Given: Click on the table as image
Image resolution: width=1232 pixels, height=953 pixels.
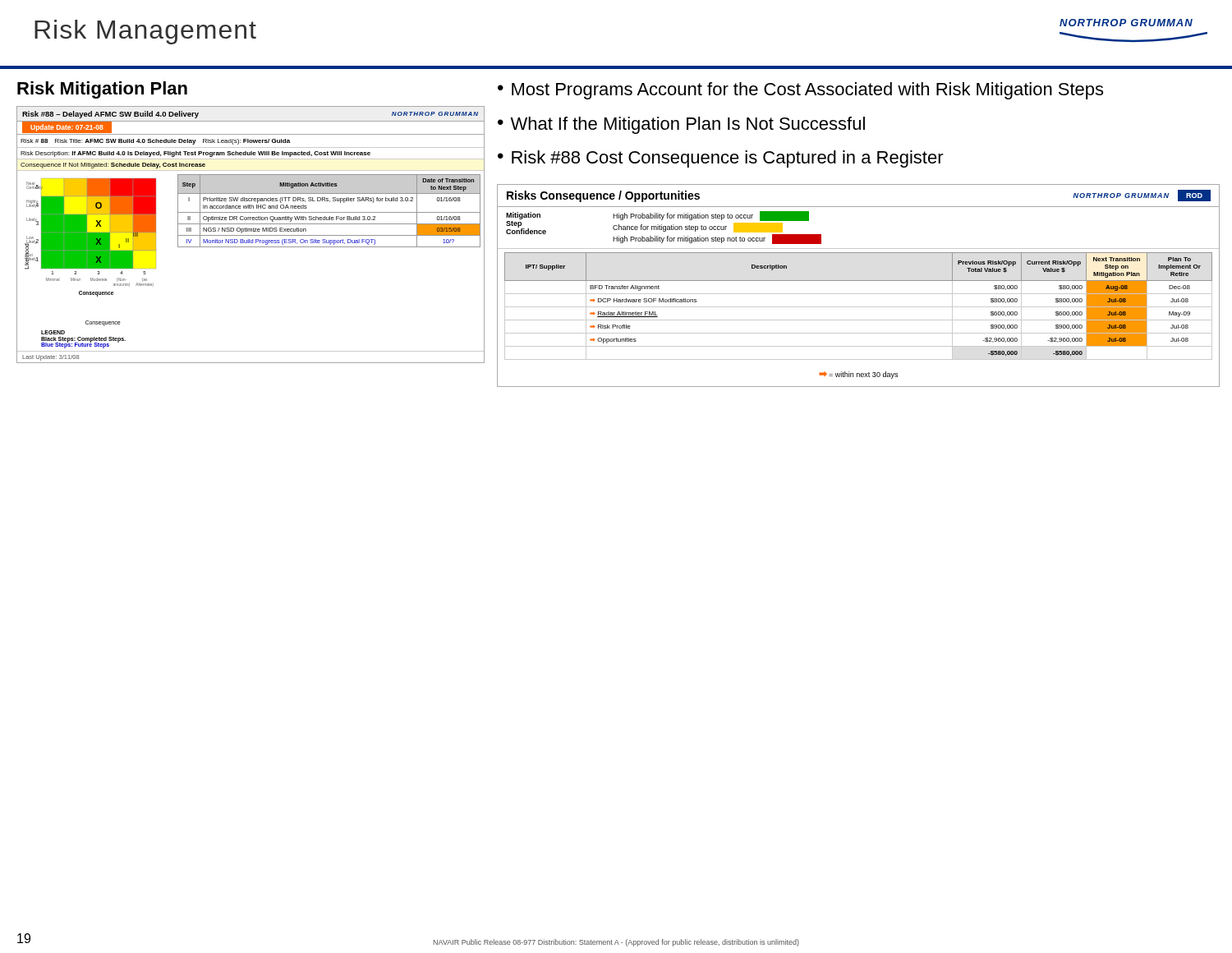Looking at the screenshot, I should click(858, 285).
